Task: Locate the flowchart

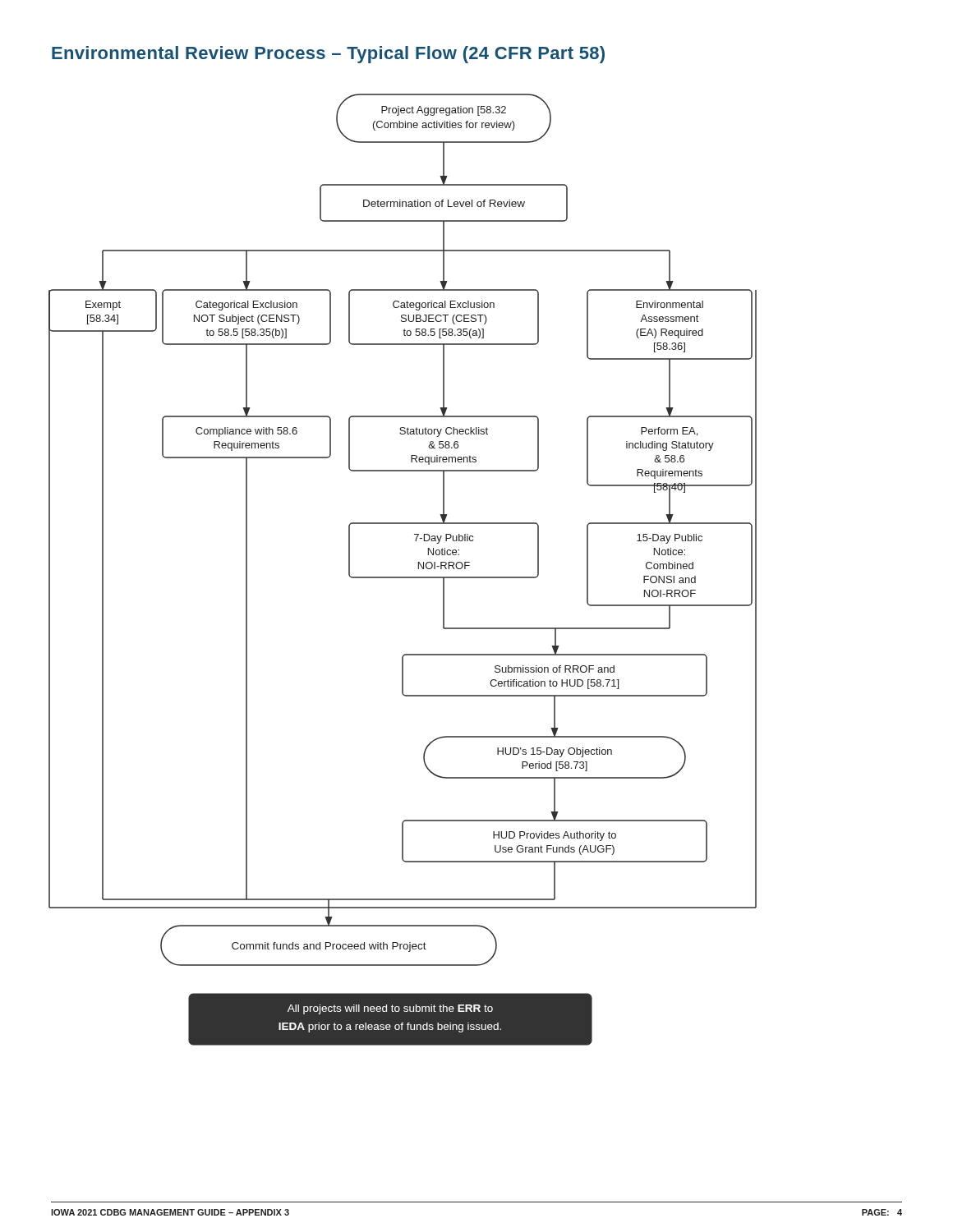Action: 476,624
